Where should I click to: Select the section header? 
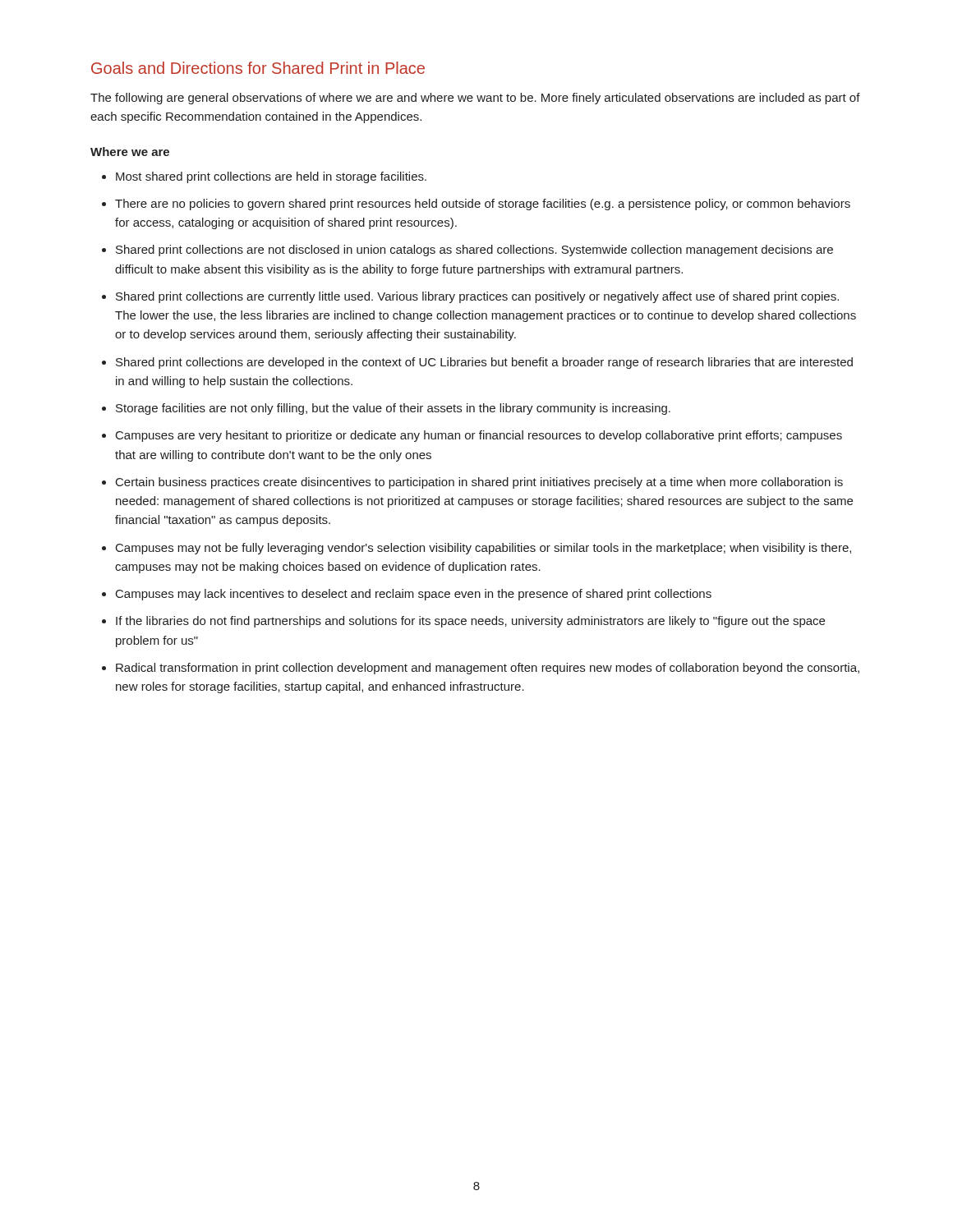point(258,68)
